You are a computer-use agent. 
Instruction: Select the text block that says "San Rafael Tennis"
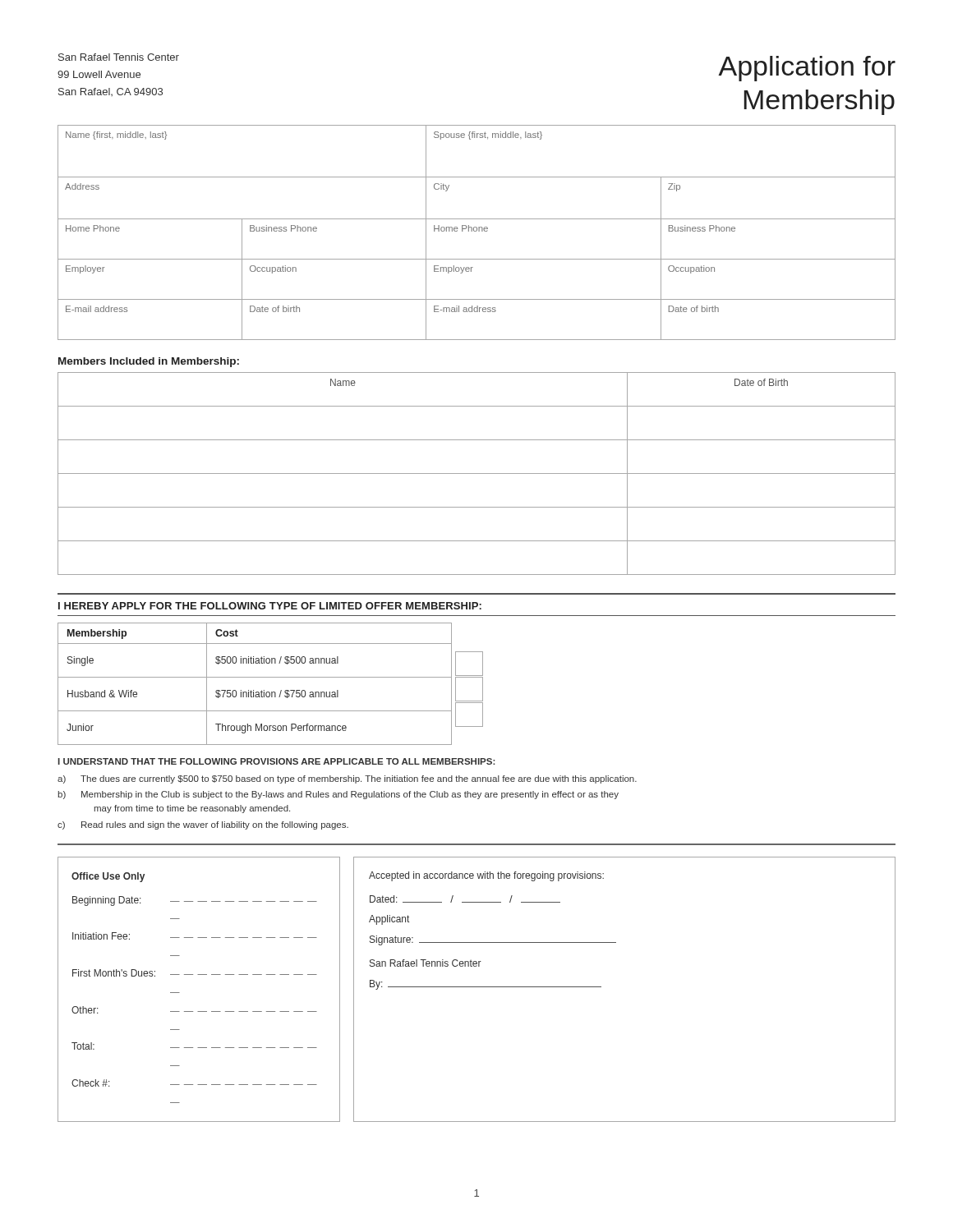[x=118, y=74]
